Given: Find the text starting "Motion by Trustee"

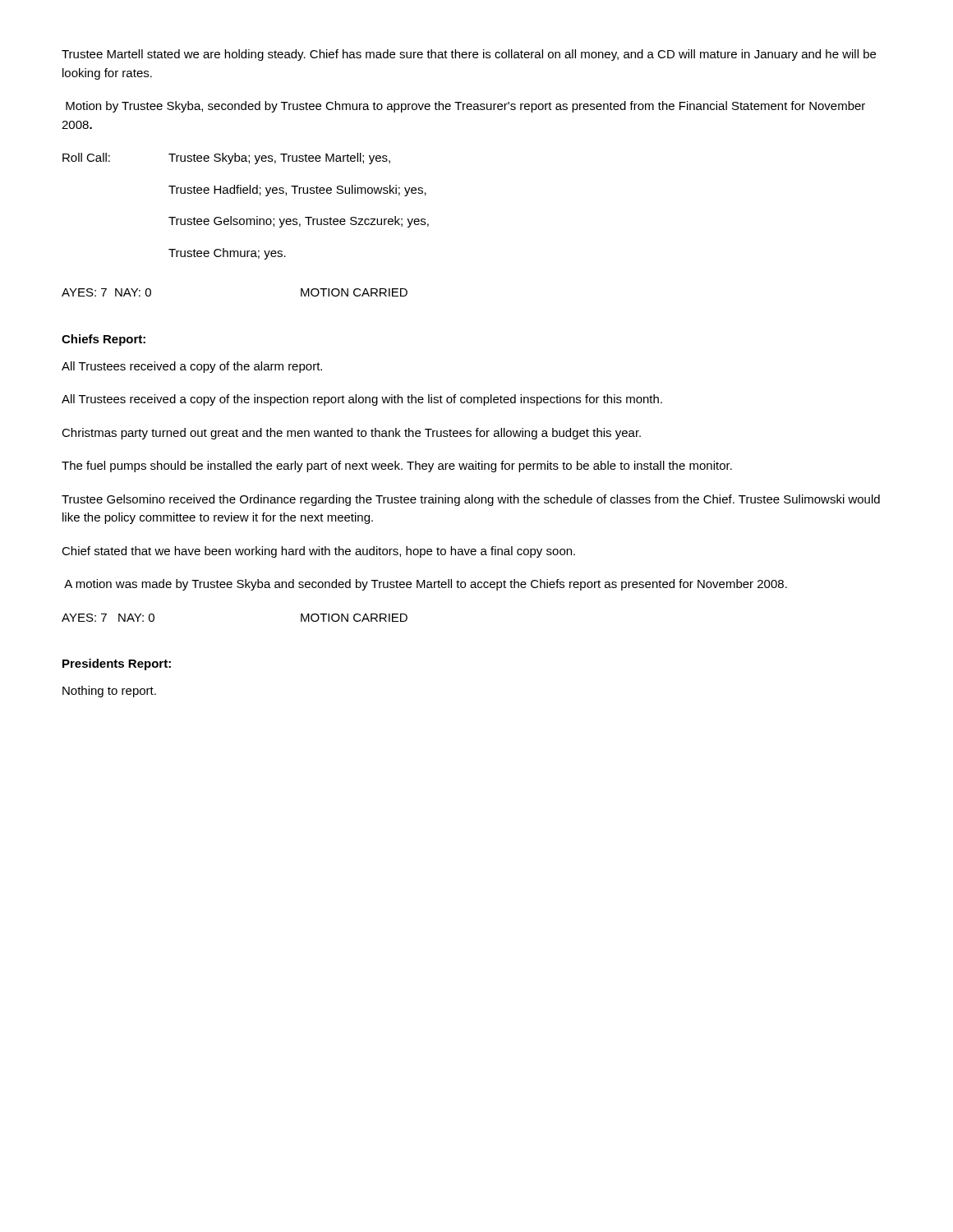Looking at the screenshot, I should (x=464, y=115).
